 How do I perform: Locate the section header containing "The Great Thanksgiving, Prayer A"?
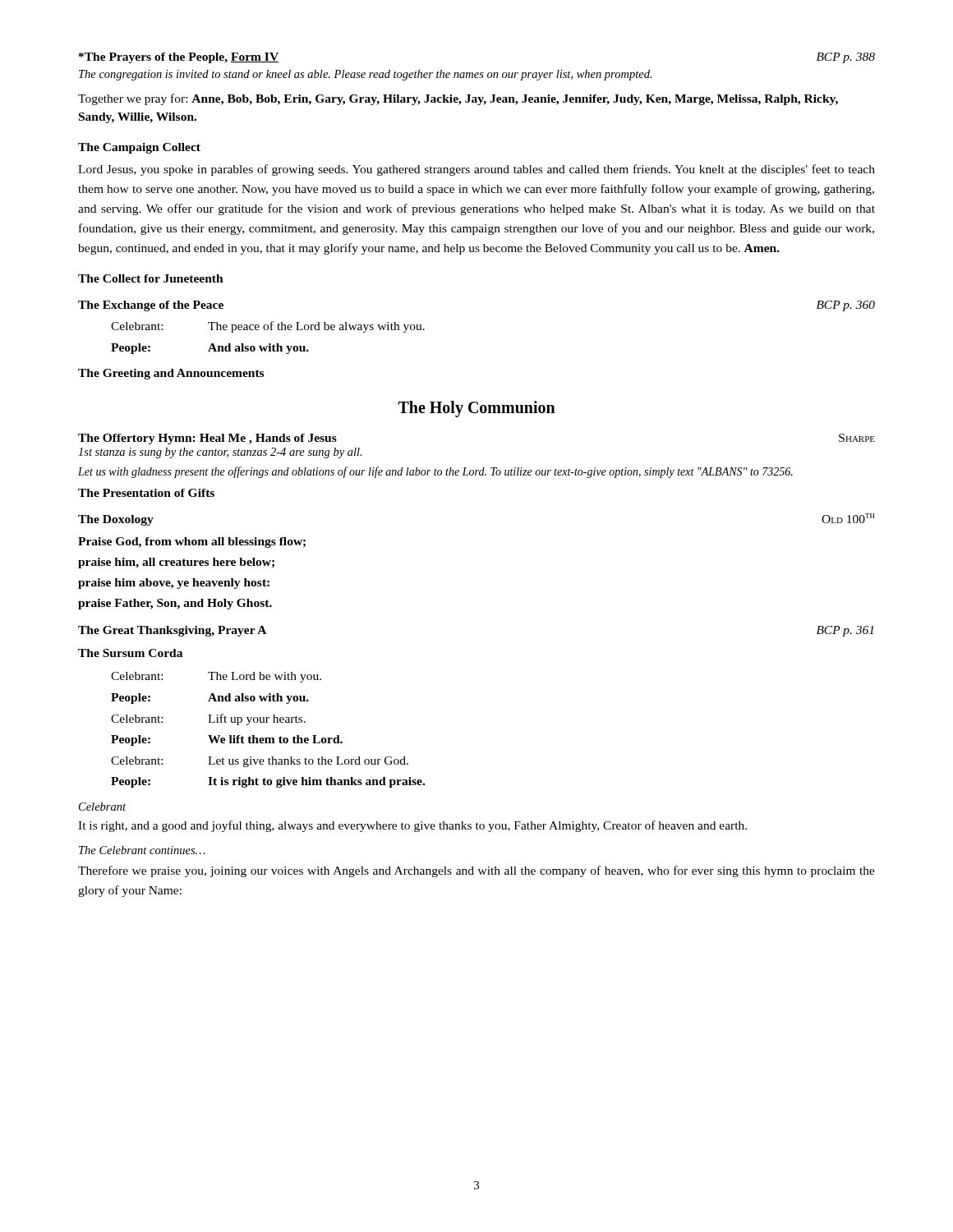pyautogui.click(x=182, y=631)
